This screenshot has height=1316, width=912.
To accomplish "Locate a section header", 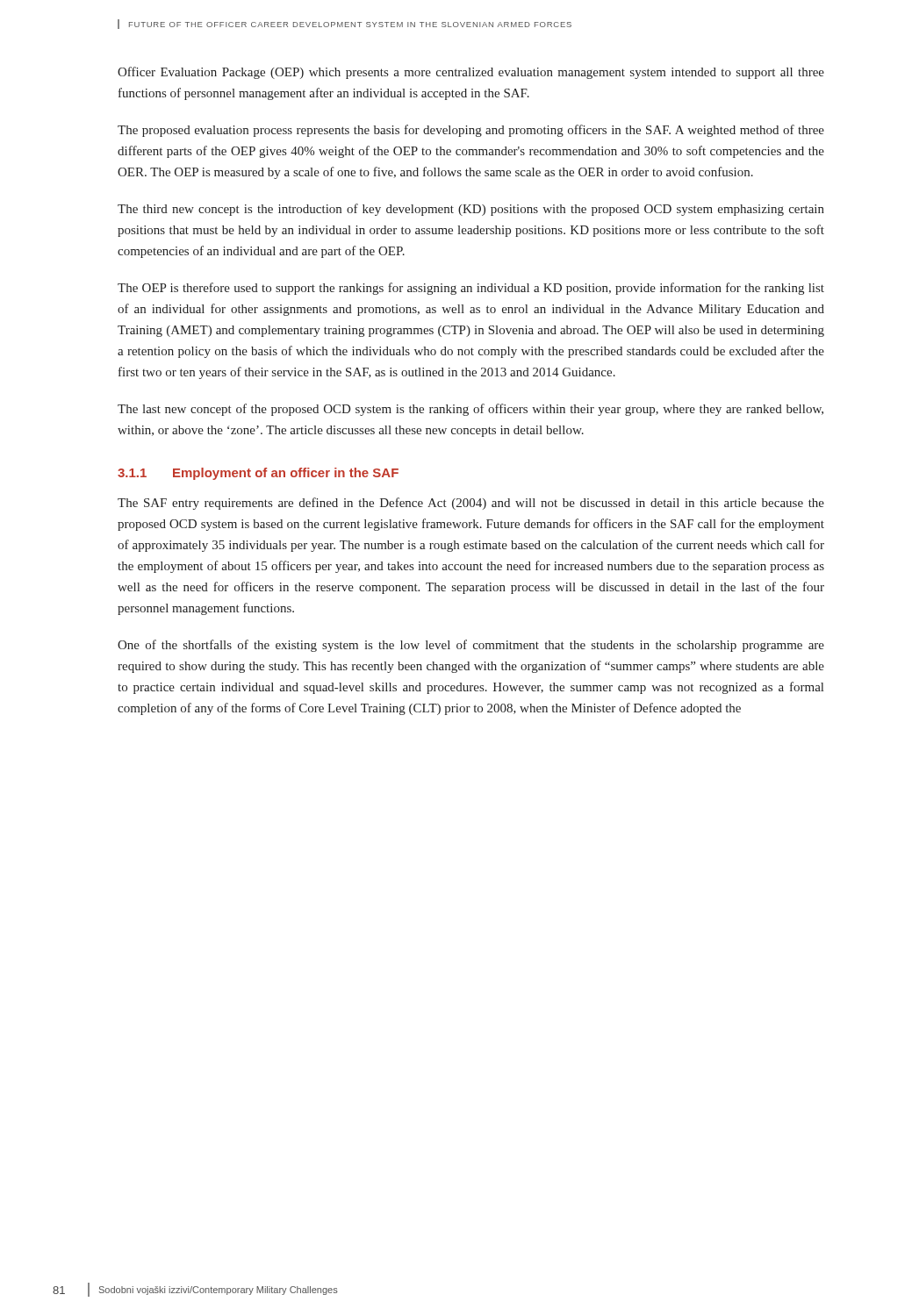I will [x=258, y=472].
